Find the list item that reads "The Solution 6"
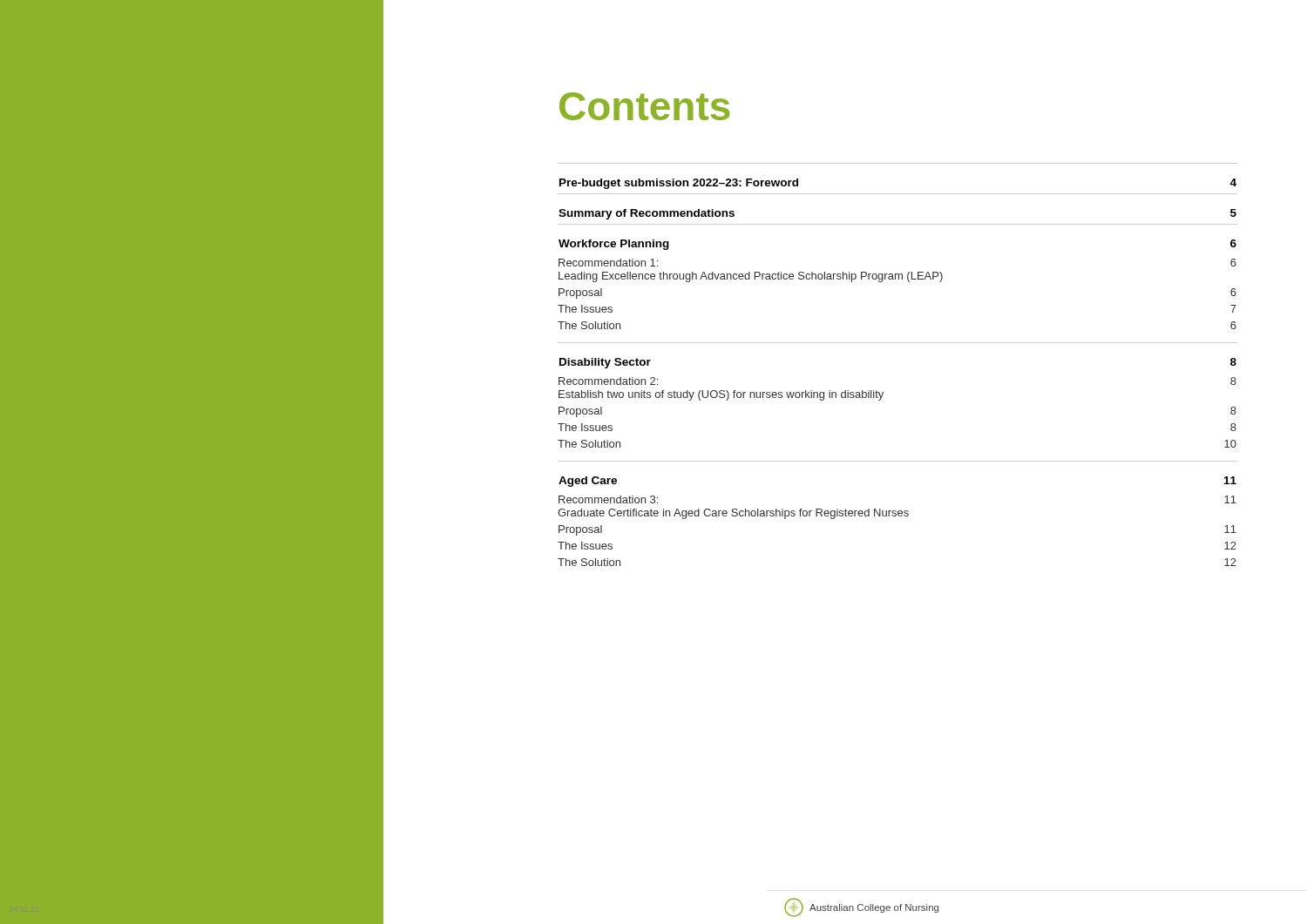Screen dimensions: 924x1307 592,324
